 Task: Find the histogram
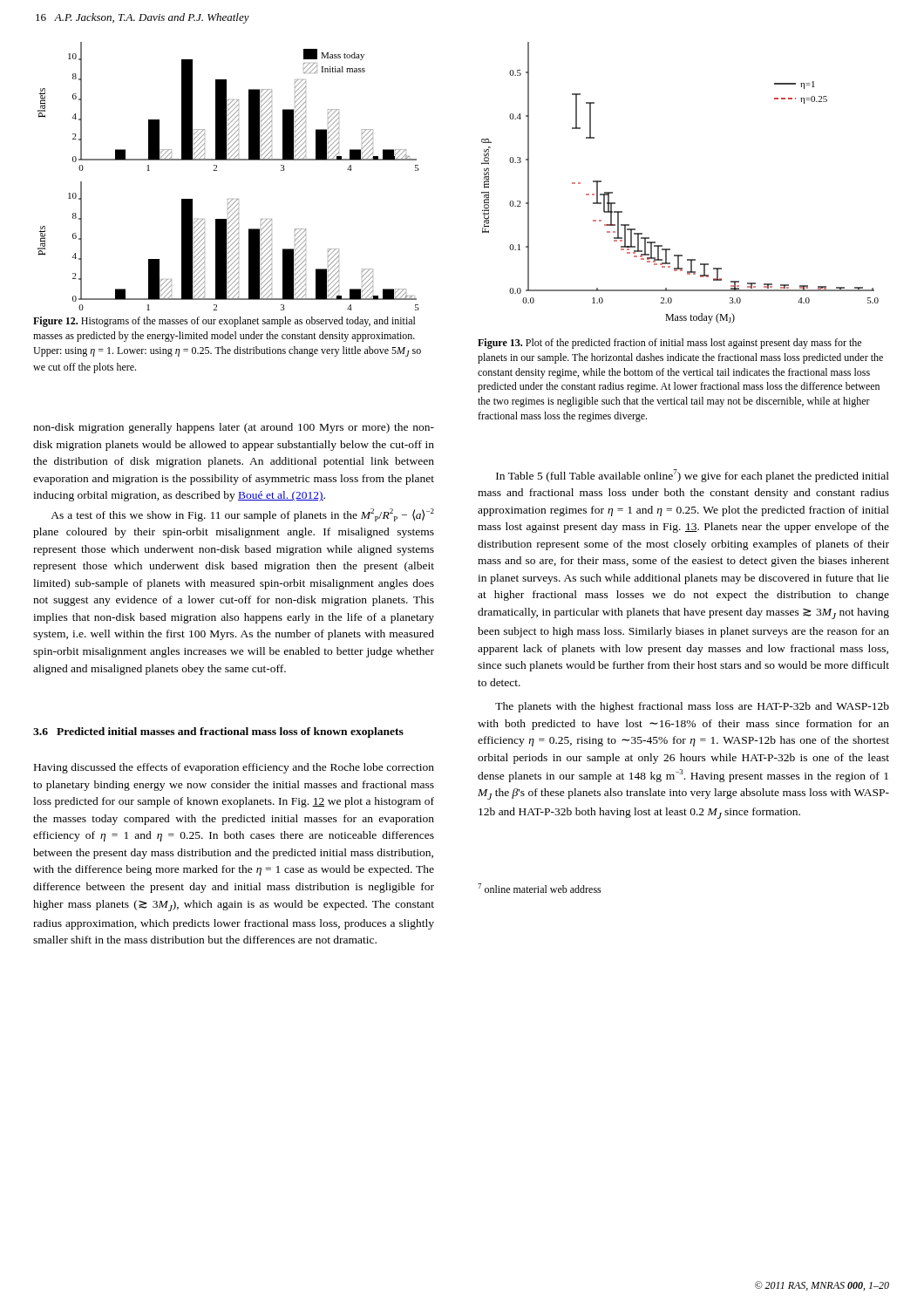(234, 174)
